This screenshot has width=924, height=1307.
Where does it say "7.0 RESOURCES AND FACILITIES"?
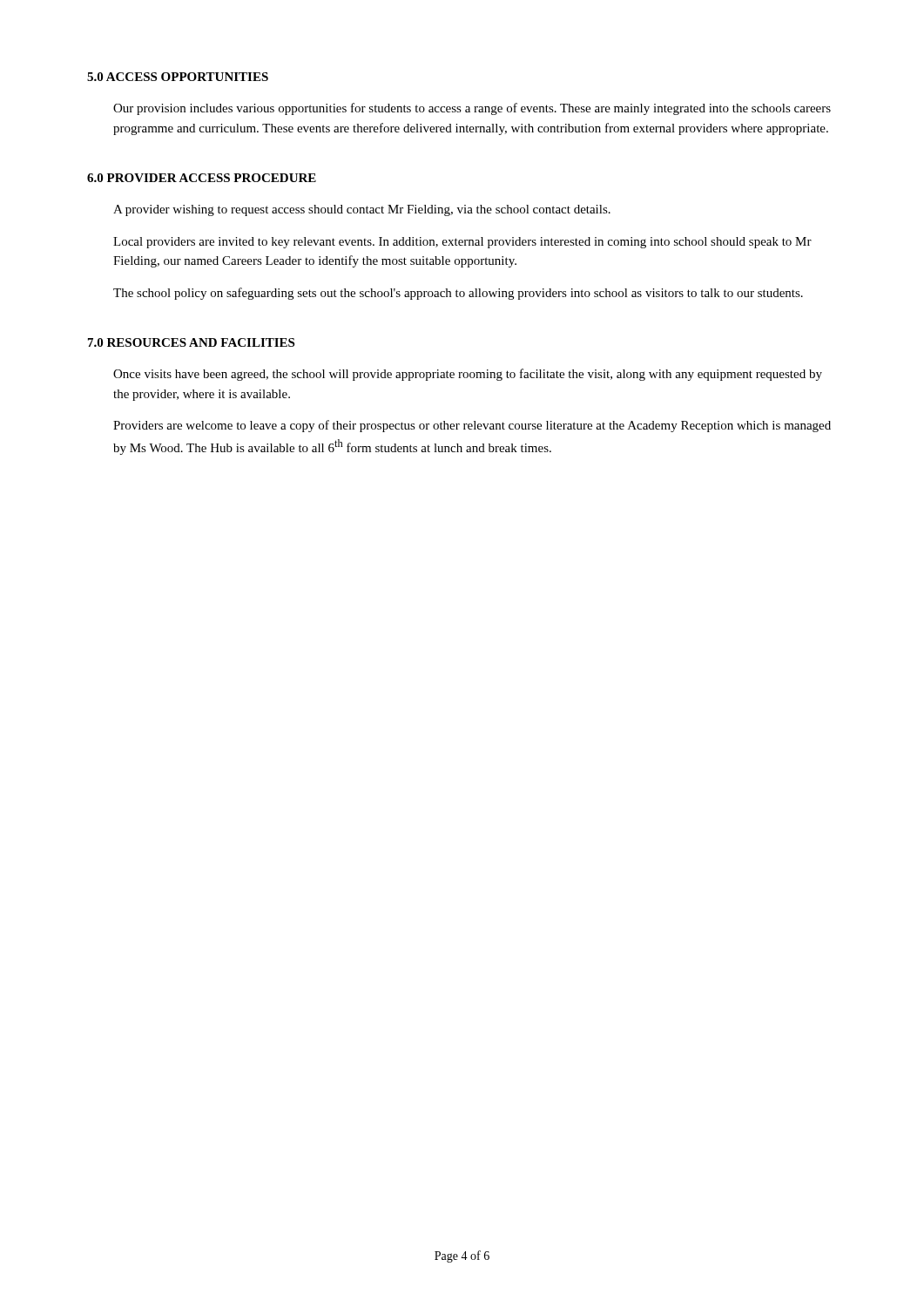[191, 342]
